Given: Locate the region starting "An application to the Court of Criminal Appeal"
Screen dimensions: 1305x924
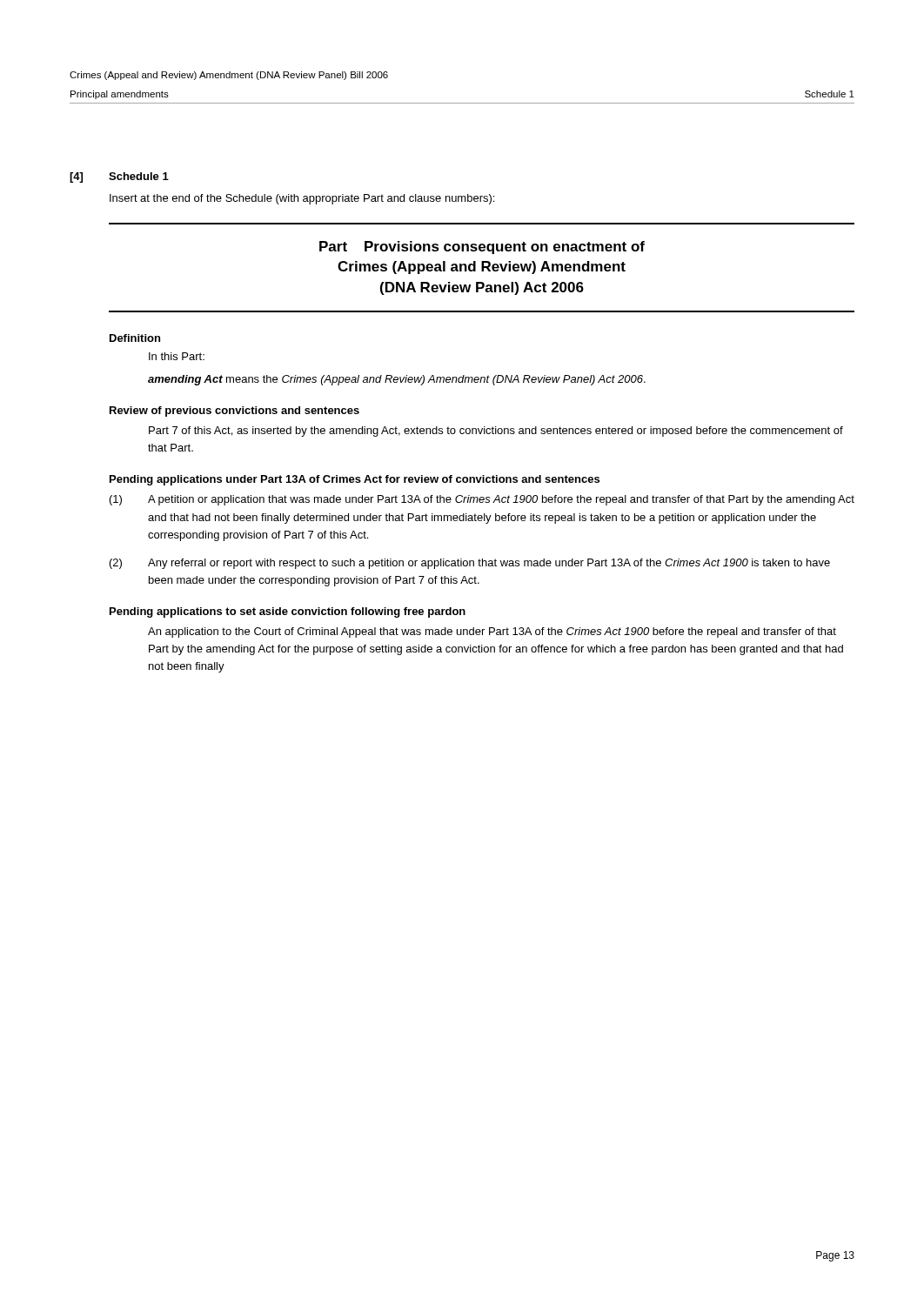Looking at the screenshot, I should click(x=496, y=649).
